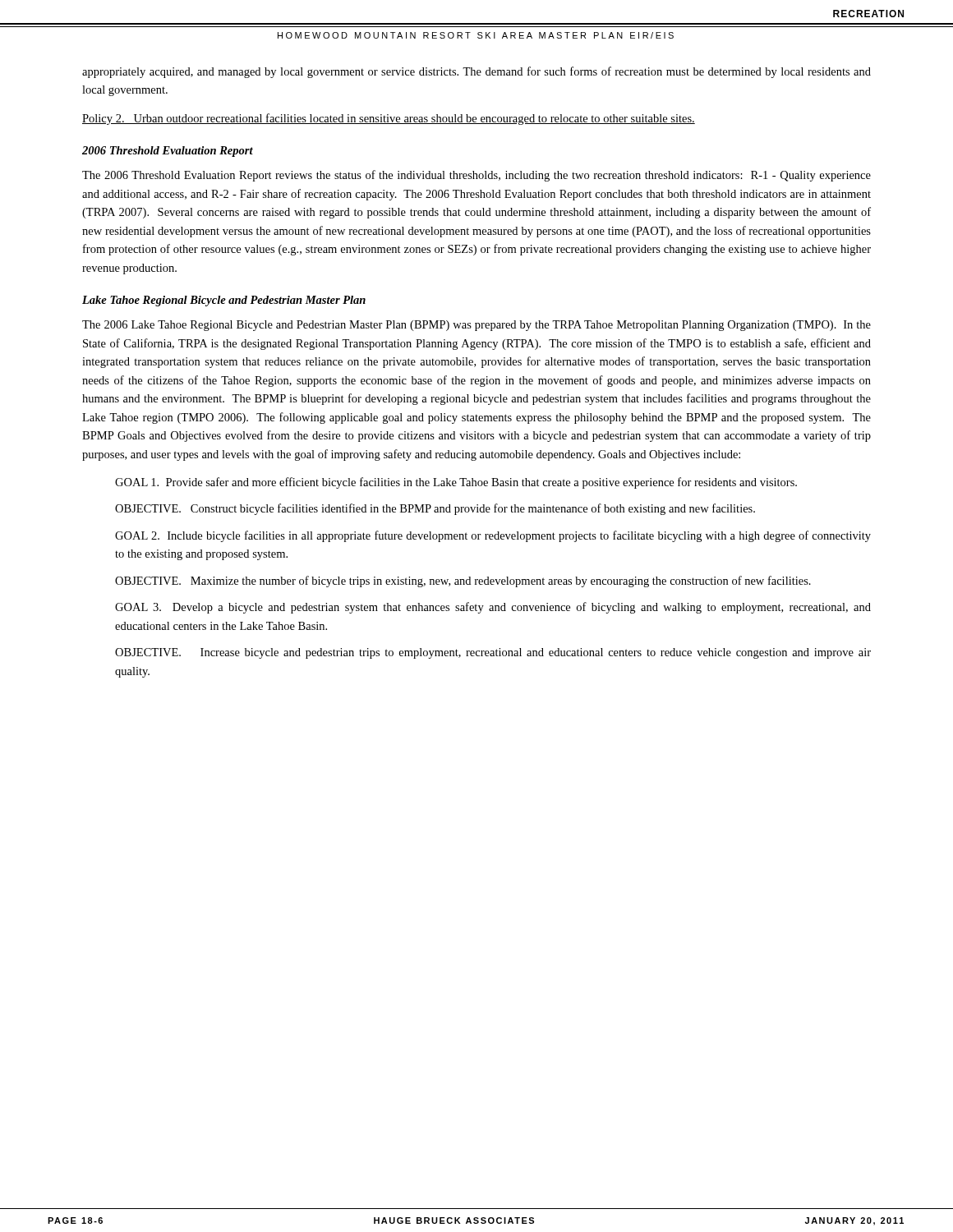This screenshot has width=953, height=1232.
Task: Point to the block beginning "The 2006 Lake"
Action: pos(476,389)
